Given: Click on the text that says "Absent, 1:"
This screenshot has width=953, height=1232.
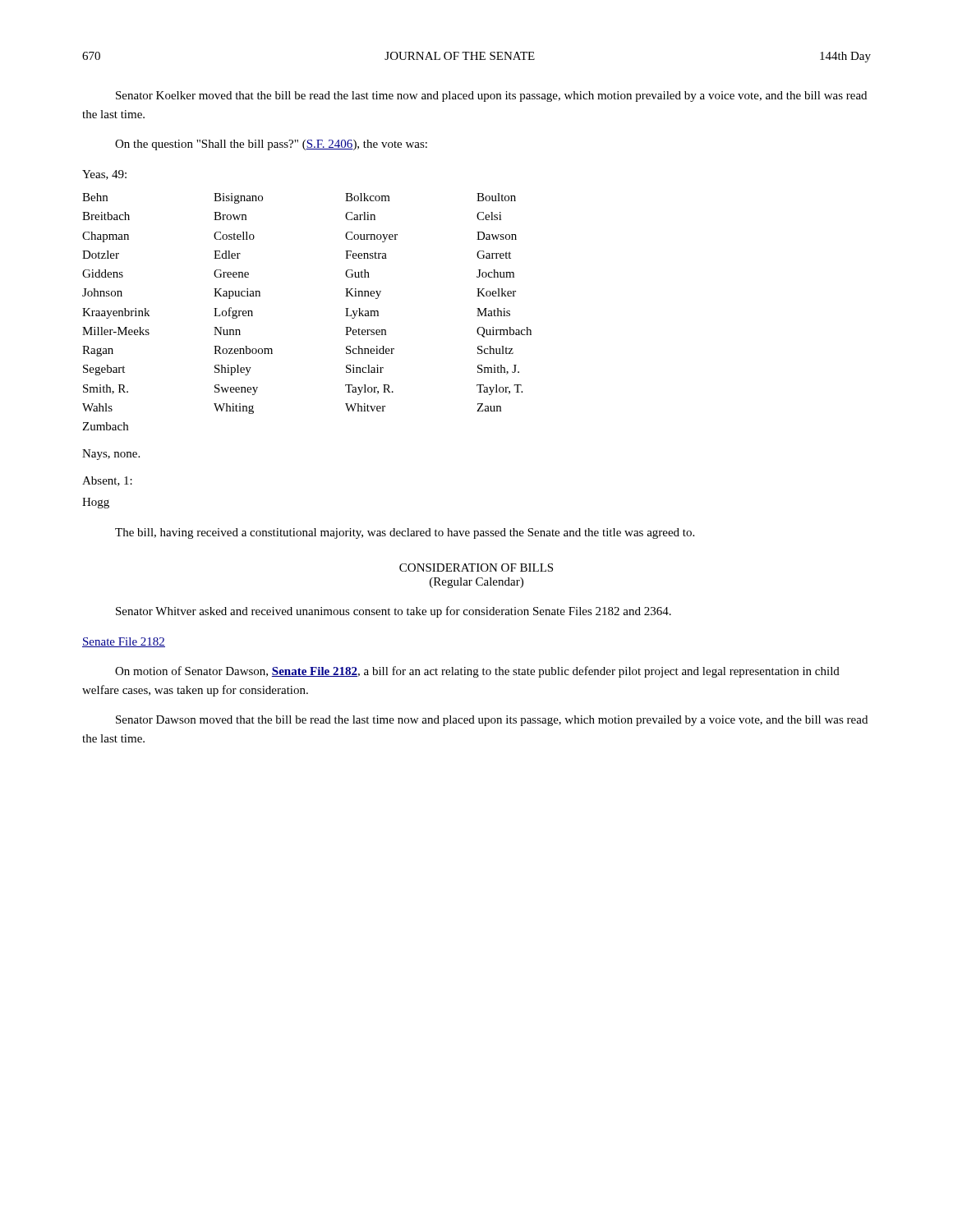Looking at the screenshot, I should pyautogui.click(x=107, y=481).
